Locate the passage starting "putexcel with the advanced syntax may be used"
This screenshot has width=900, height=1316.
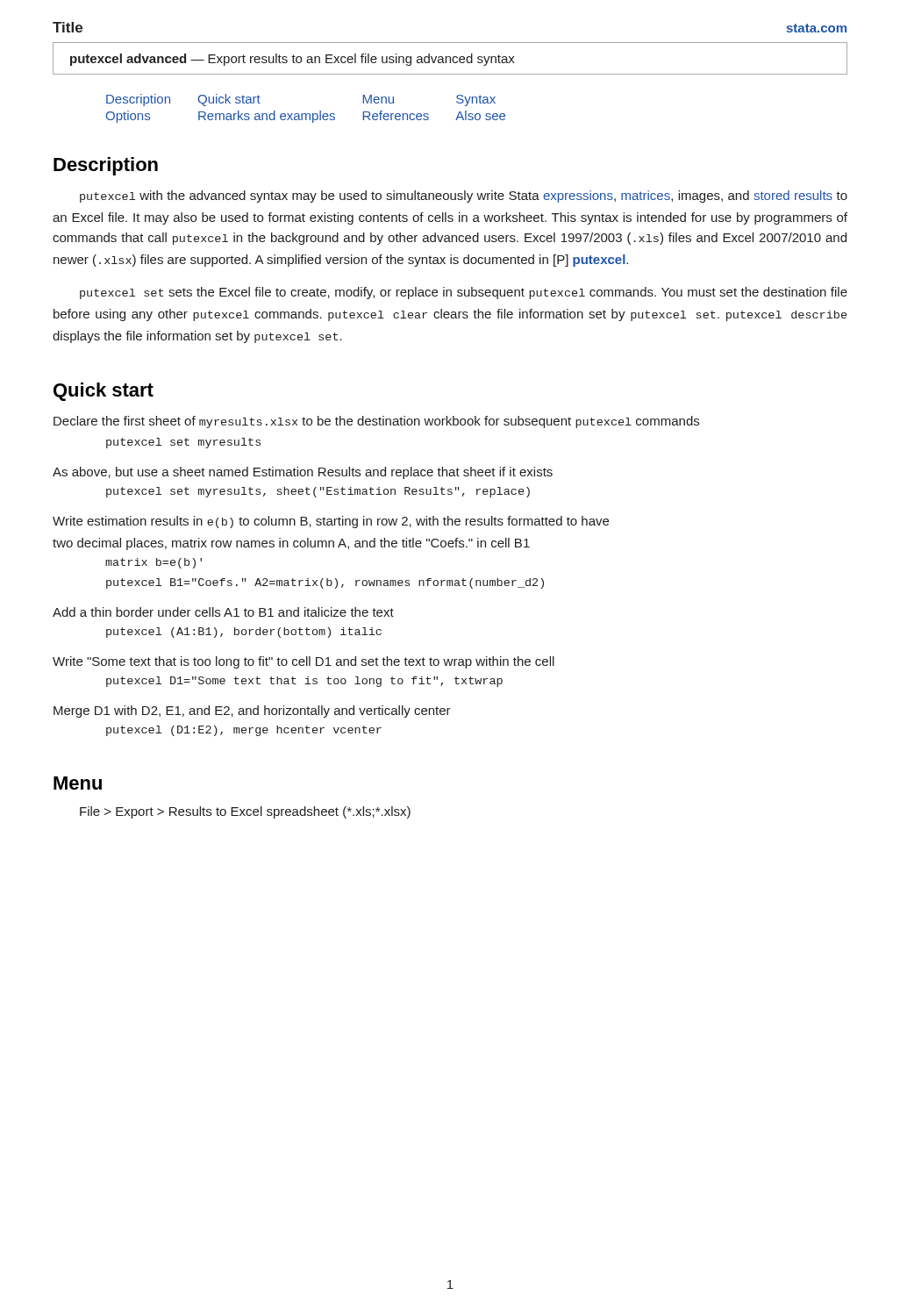coord(450,228)
